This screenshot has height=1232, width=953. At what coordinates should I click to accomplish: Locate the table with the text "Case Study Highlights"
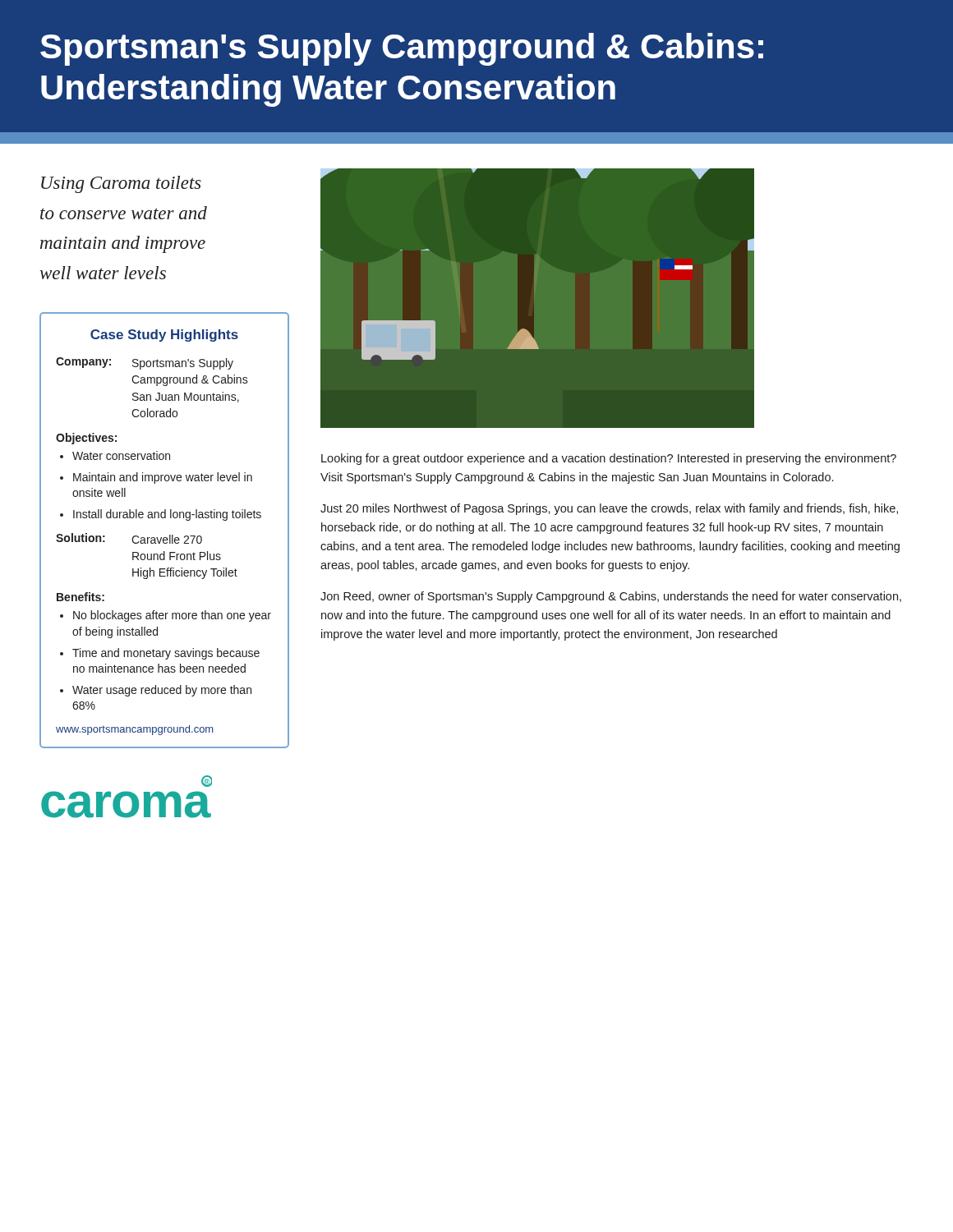tap(164, 530)
